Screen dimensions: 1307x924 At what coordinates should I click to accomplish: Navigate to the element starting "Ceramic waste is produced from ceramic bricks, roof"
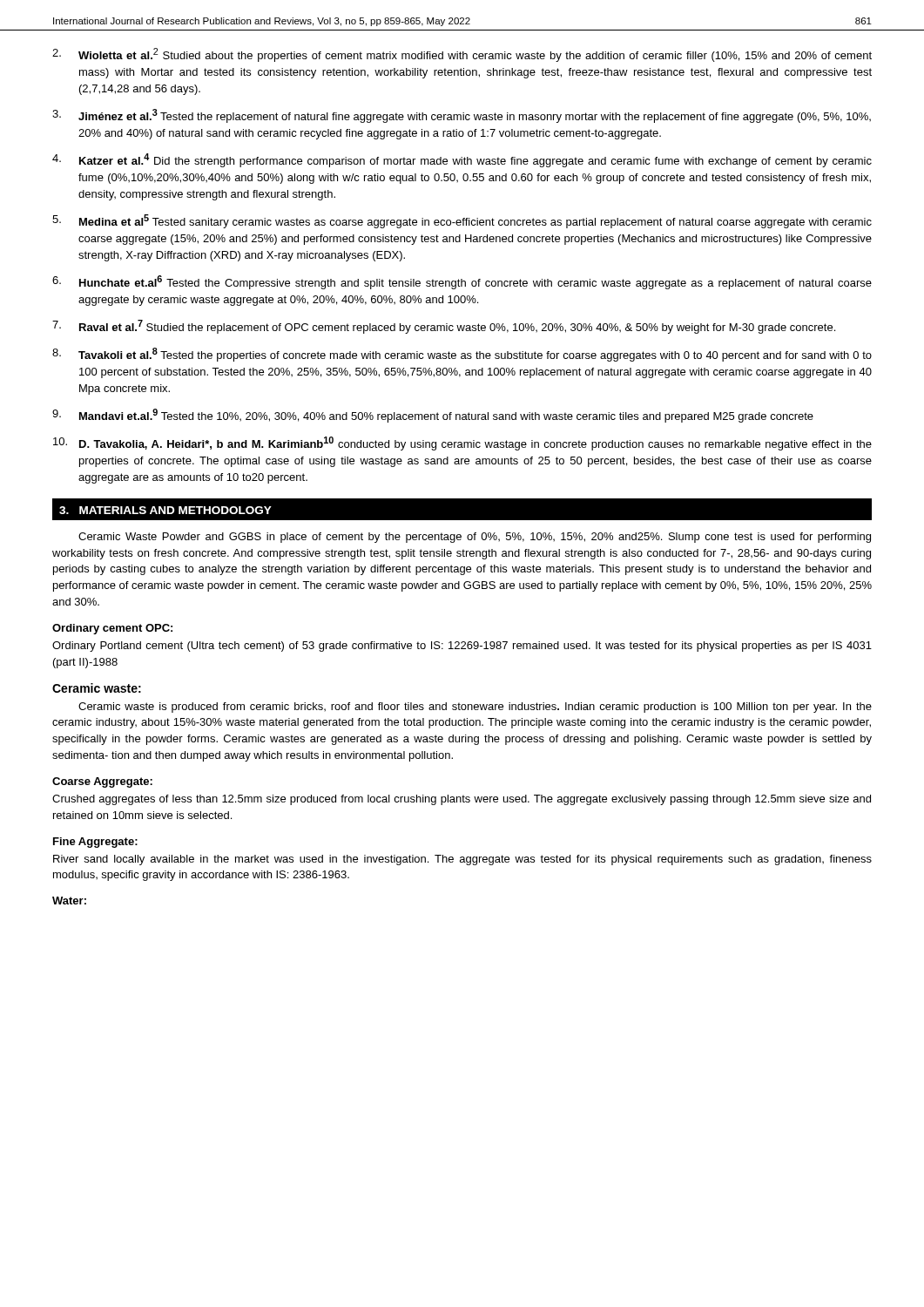pyautogui.click(x=462, y=730)
